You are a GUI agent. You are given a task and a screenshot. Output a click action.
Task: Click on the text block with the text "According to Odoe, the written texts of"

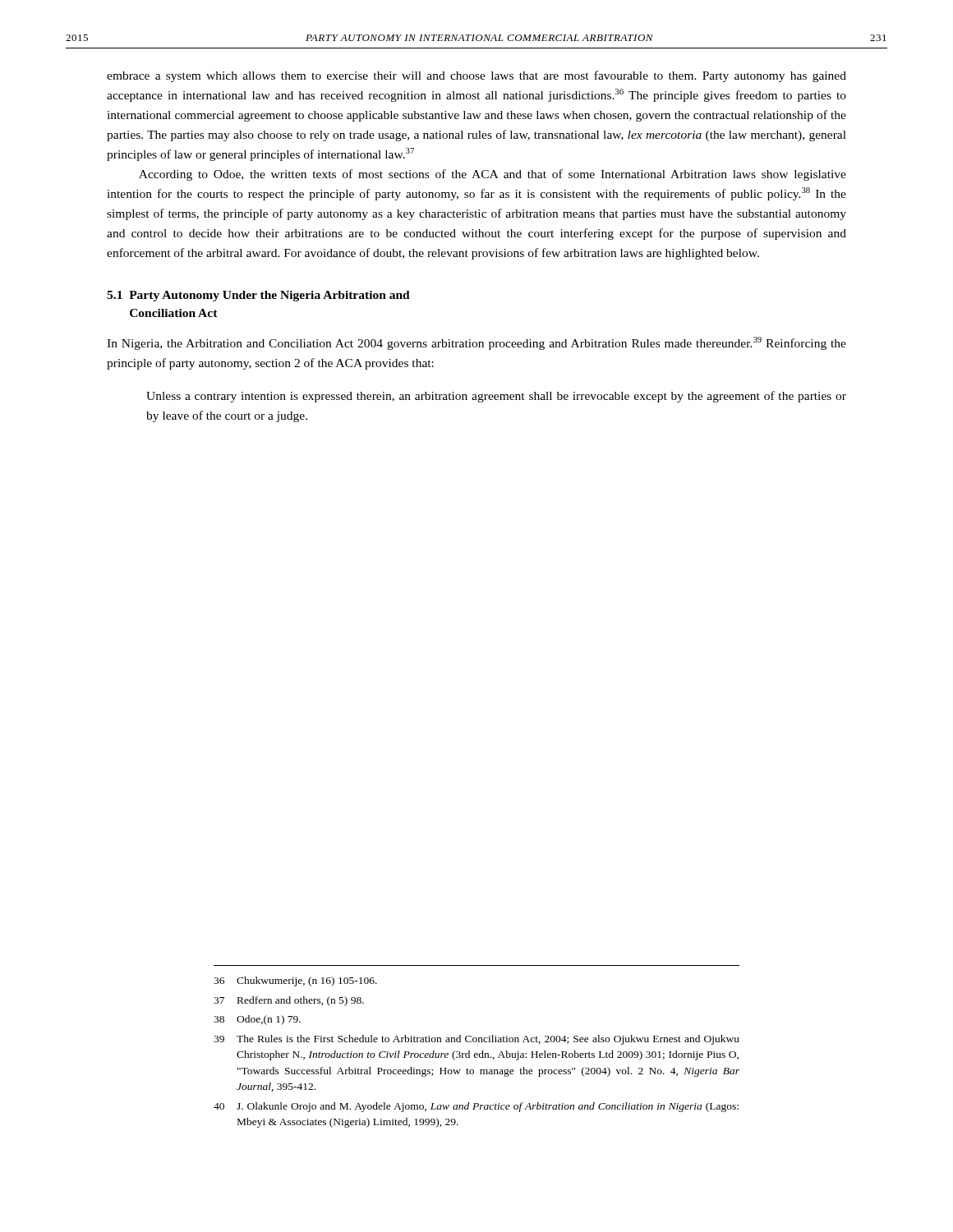(476, 214)
